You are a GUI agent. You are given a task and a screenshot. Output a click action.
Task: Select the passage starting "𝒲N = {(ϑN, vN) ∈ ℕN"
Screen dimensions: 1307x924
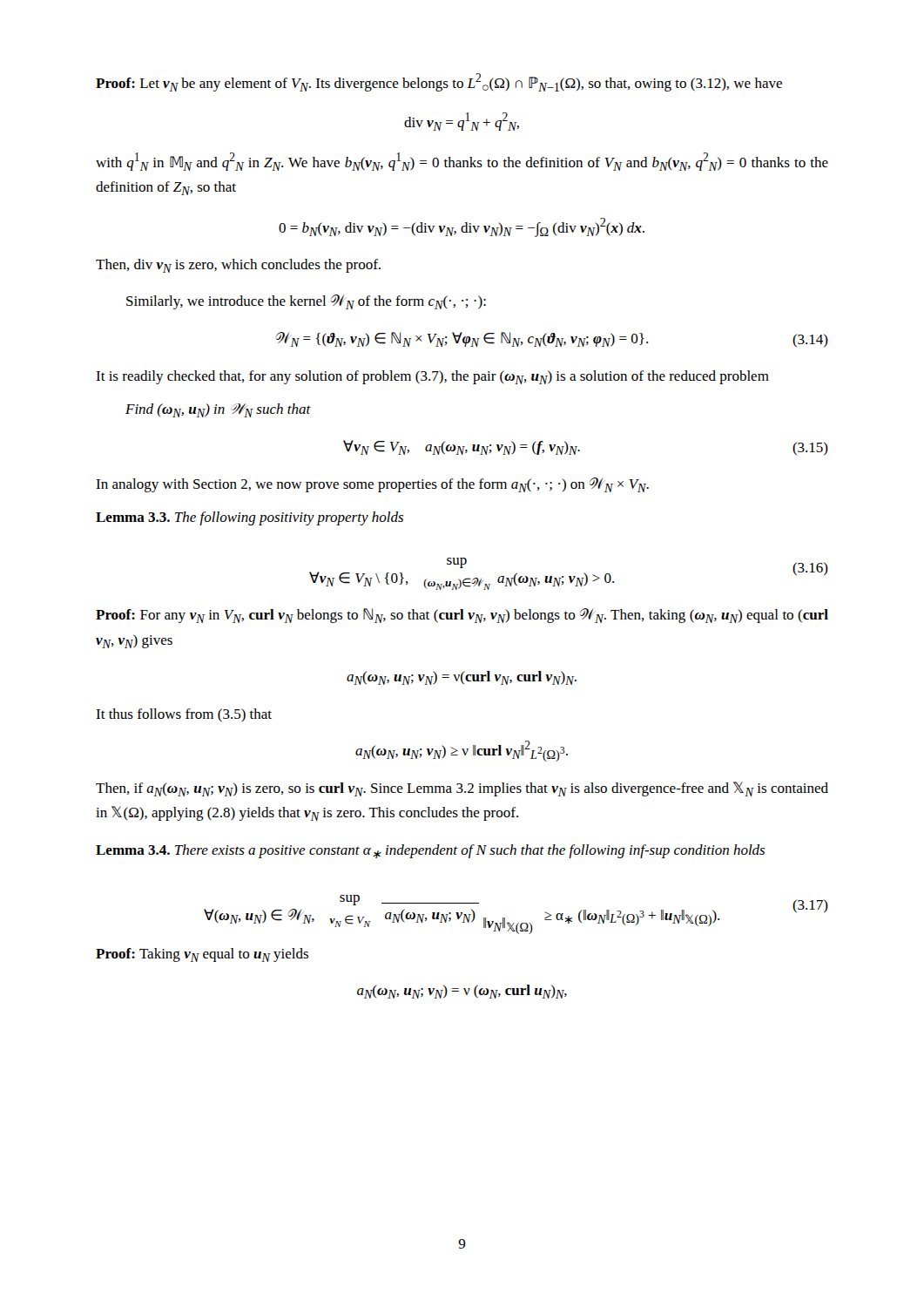click(552, 340)
